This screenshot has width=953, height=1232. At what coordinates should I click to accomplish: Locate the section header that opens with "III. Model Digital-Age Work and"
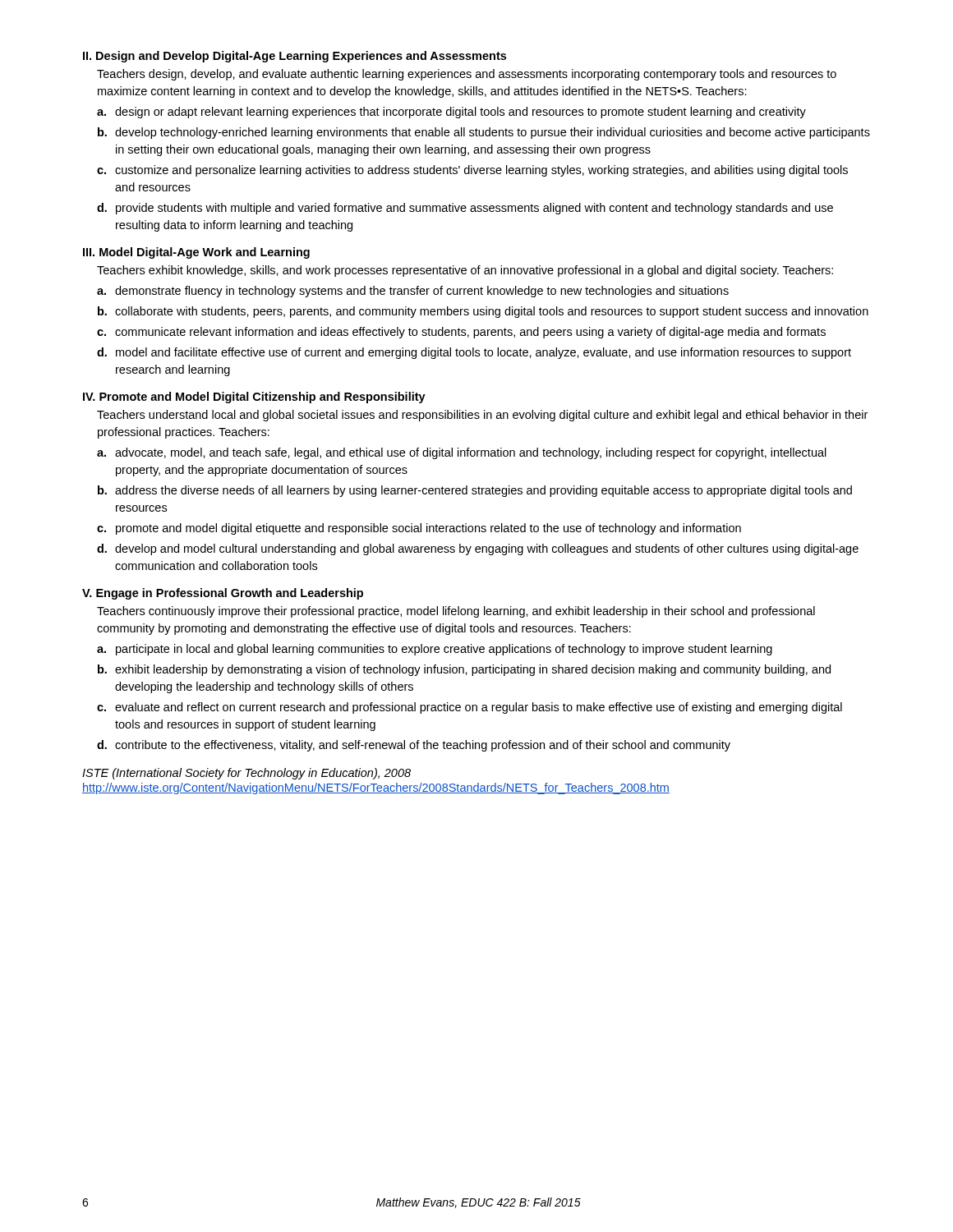196,252
